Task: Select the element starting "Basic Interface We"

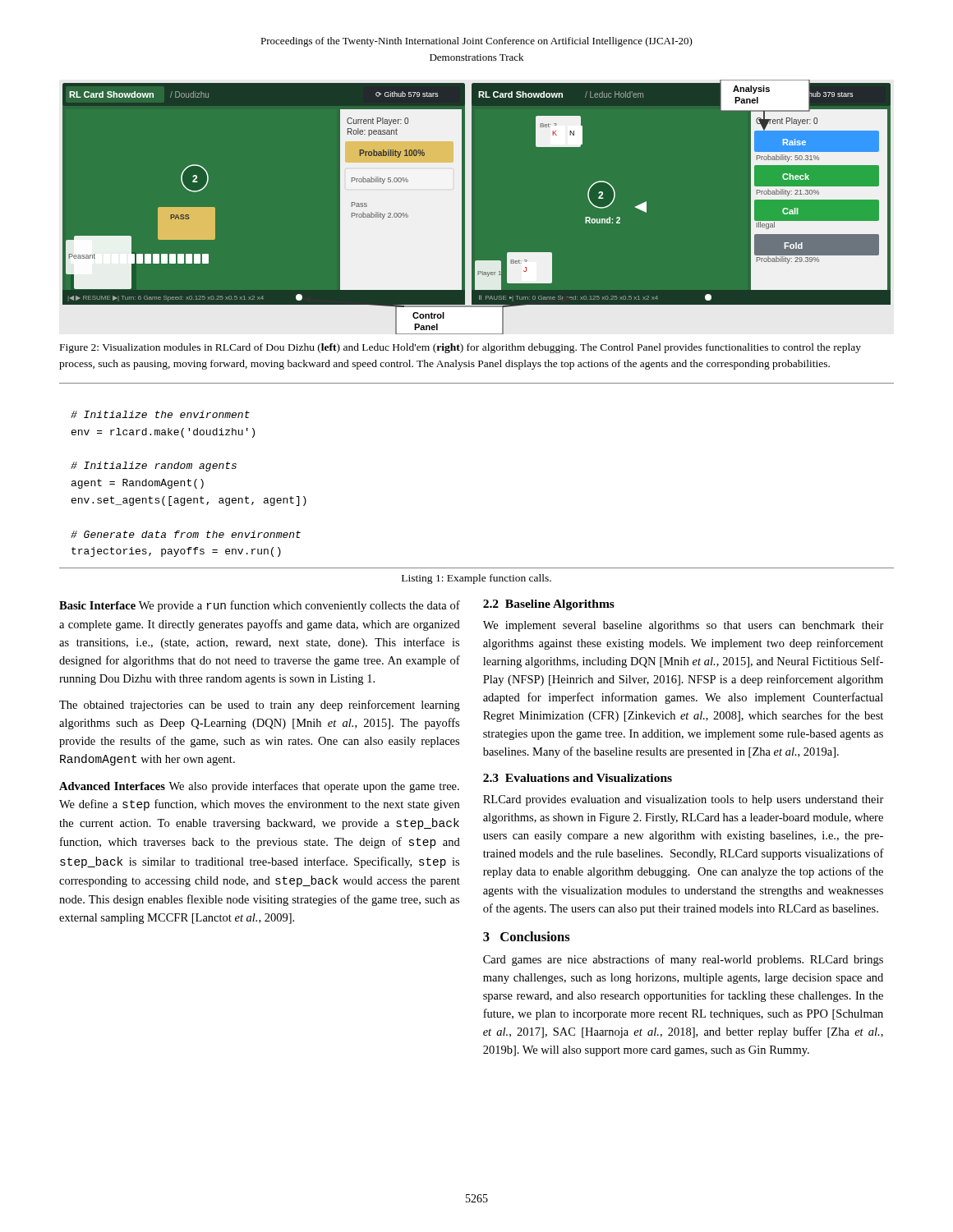Action: 260,642
